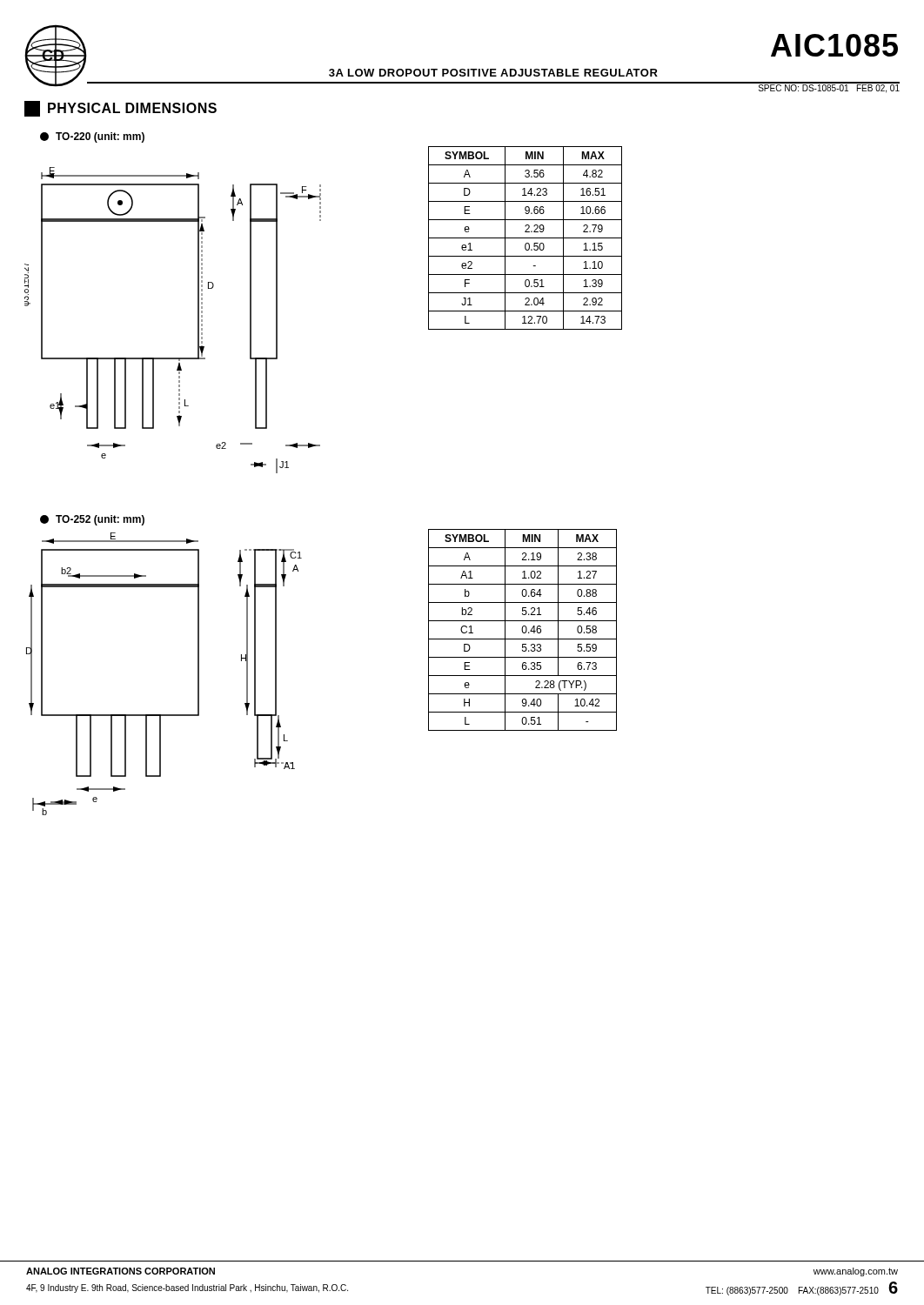Locate the table with the text "1.15"
This screenshot has width=924, height=1305.
tap(525, 238)
